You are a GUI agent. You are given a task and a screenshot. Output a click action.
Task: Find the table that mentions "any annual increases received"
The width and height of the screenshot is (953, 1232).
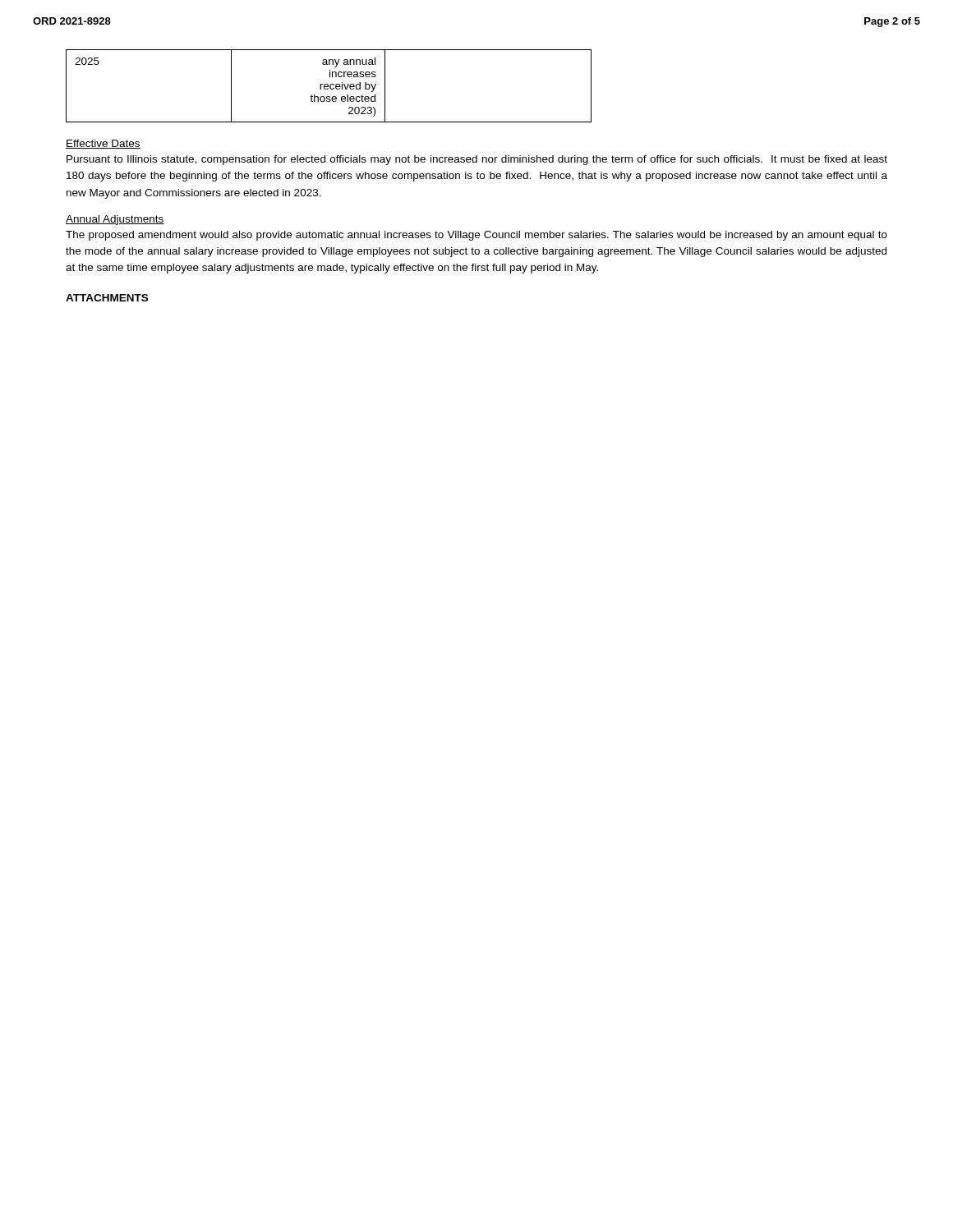coord(476,86)
